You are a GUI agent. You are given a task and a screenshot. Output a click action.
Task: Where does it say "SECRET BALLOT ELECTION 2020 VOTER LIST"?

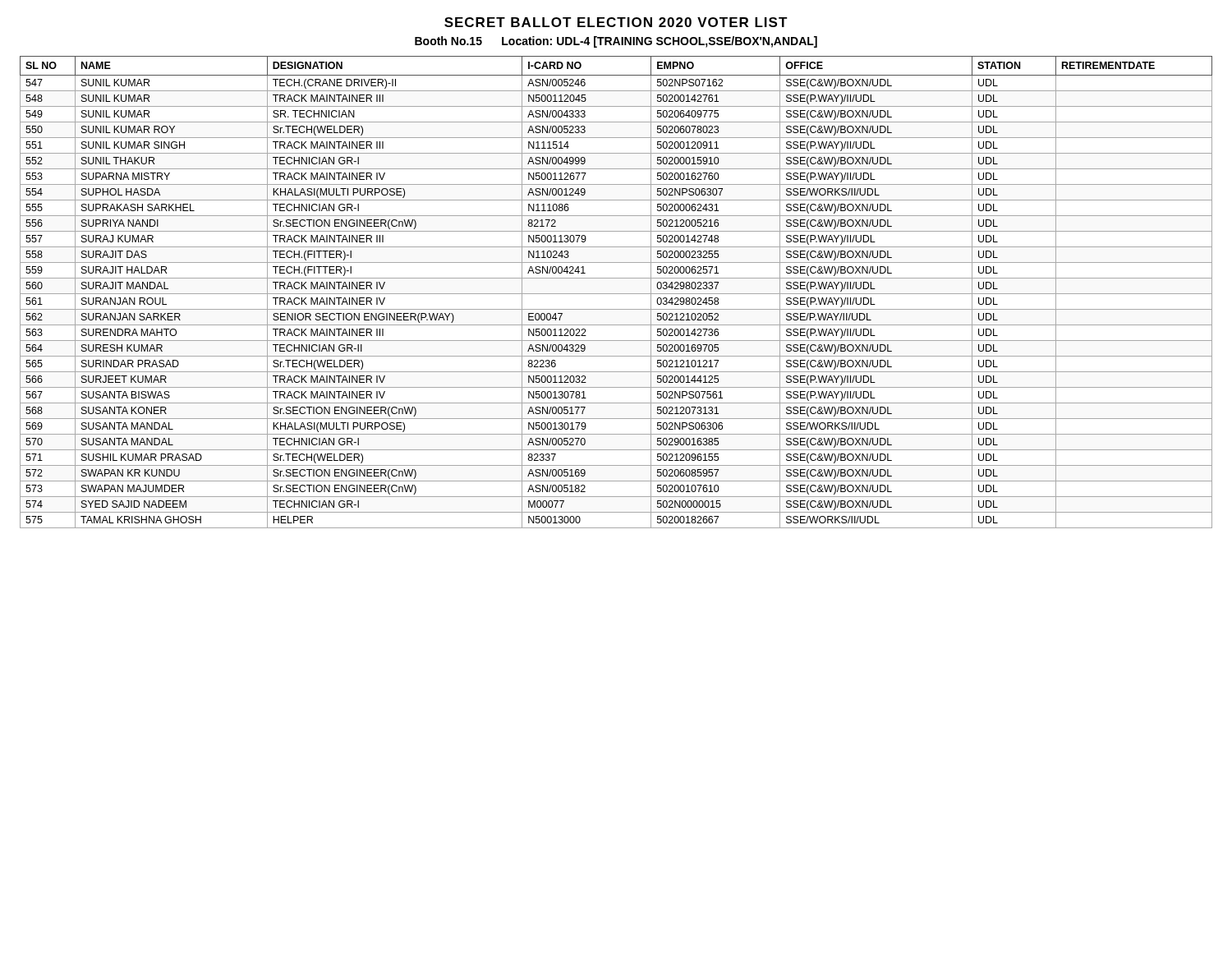[x=616, y=23]
